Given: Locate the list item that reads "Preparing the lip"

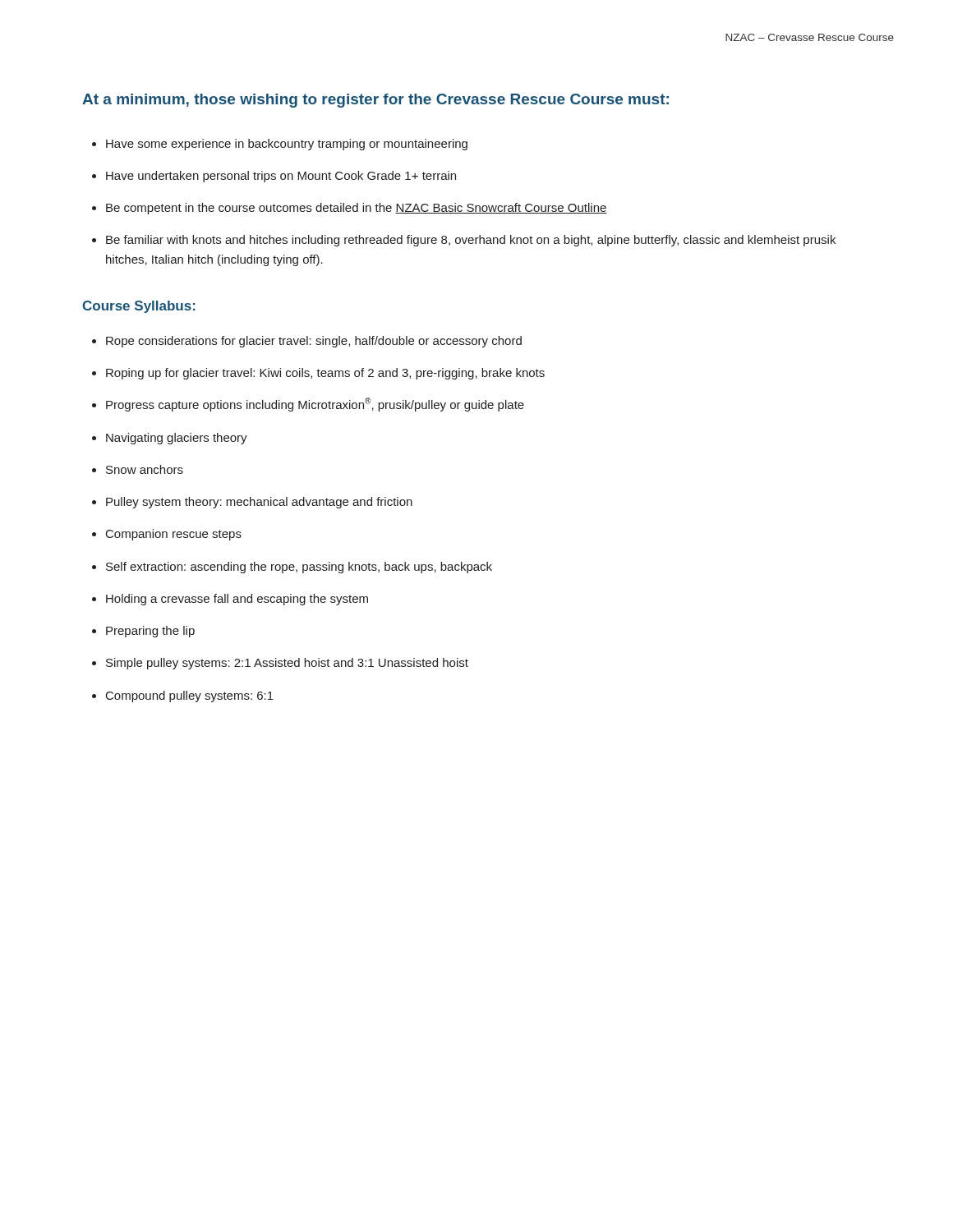Looking at the screenshot, I should click(x=150, y=630).
